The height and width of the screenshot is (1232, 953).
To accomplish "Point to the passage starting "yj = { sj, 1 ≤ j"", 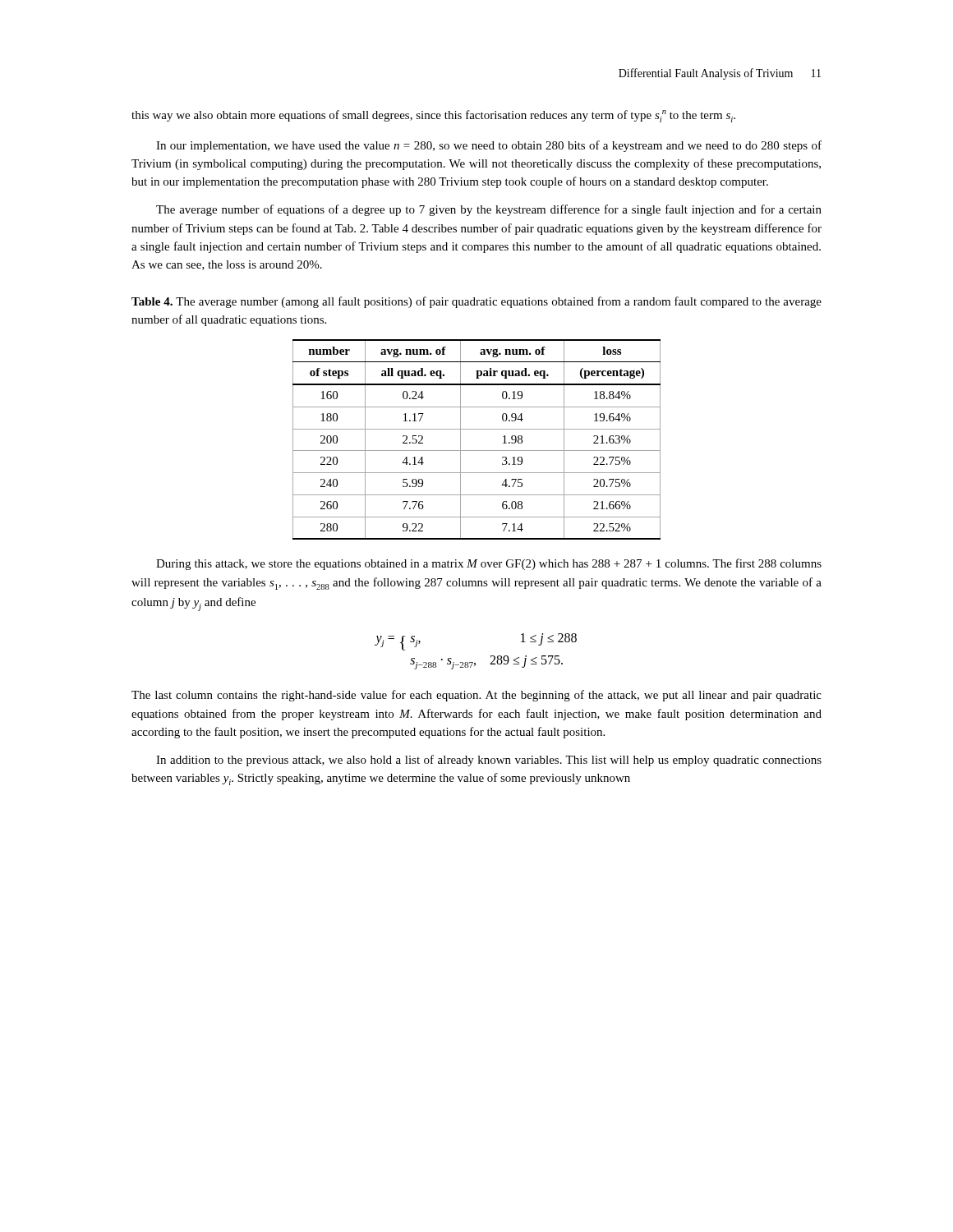I will pyautogui.click(x=402, y=642).
